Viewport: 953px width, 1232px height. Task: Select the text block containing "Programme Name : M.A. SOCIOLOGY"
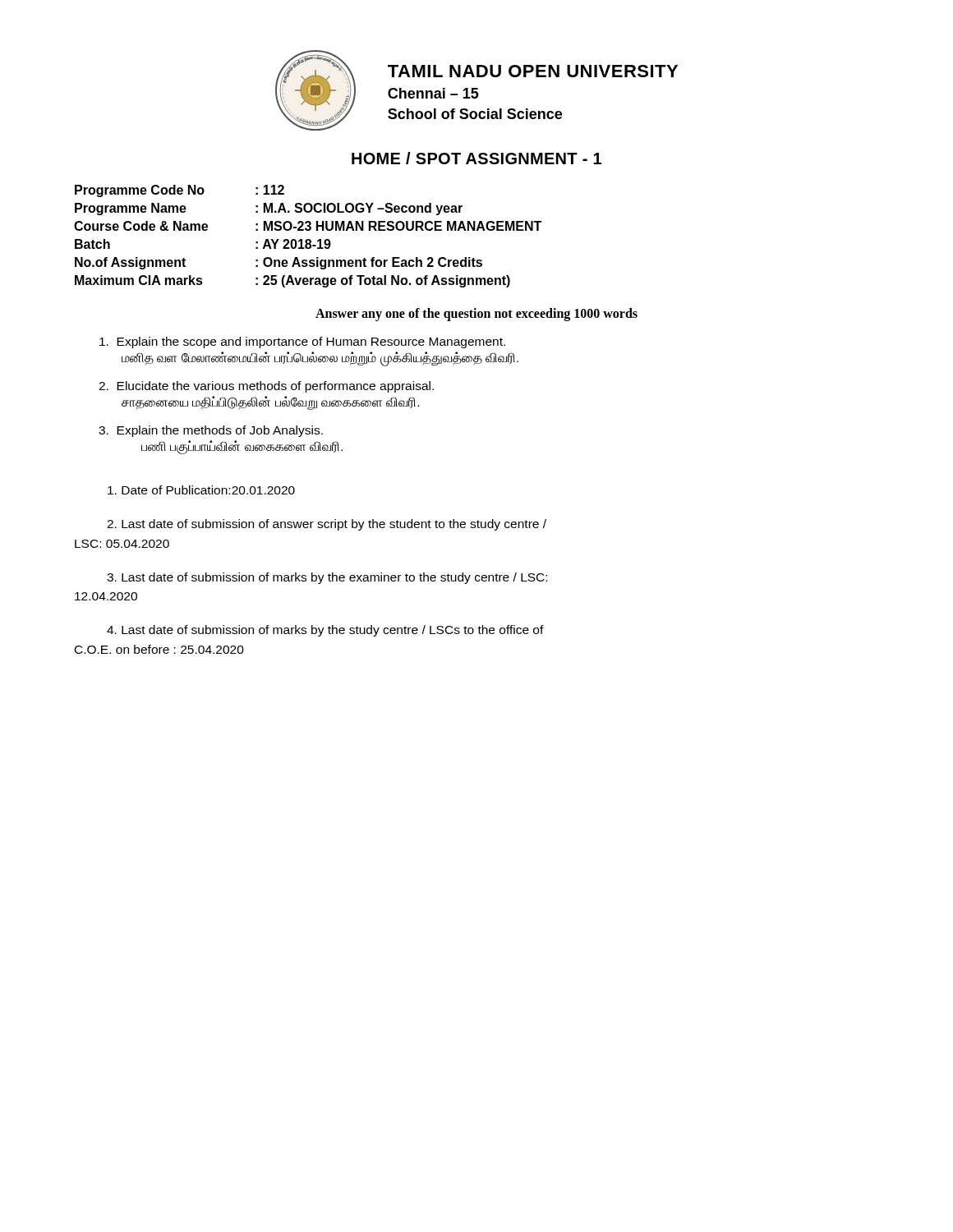point(268,209)
